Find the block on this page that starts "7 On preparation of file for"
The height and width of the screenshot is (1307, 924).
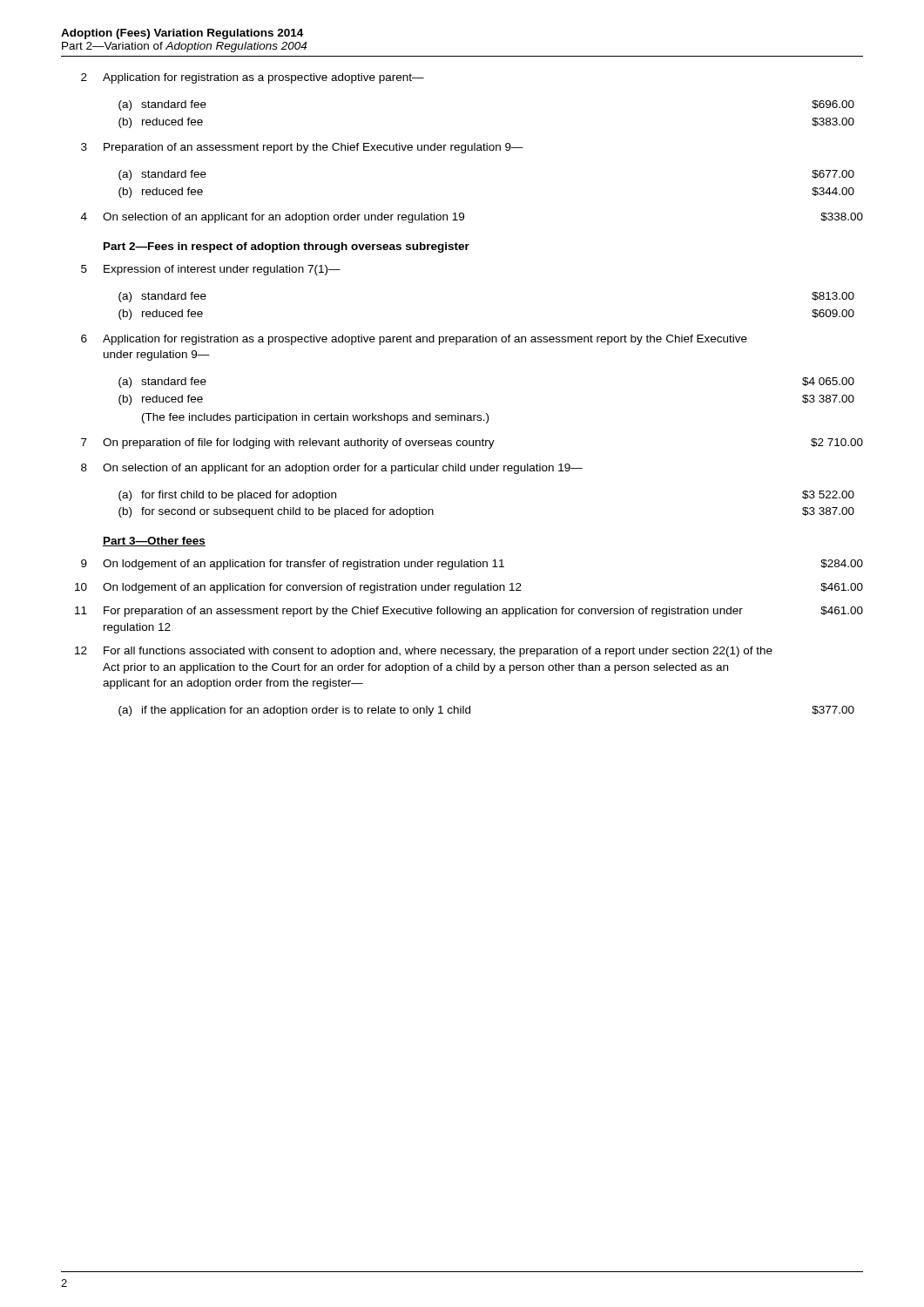(x=462, y=443)
